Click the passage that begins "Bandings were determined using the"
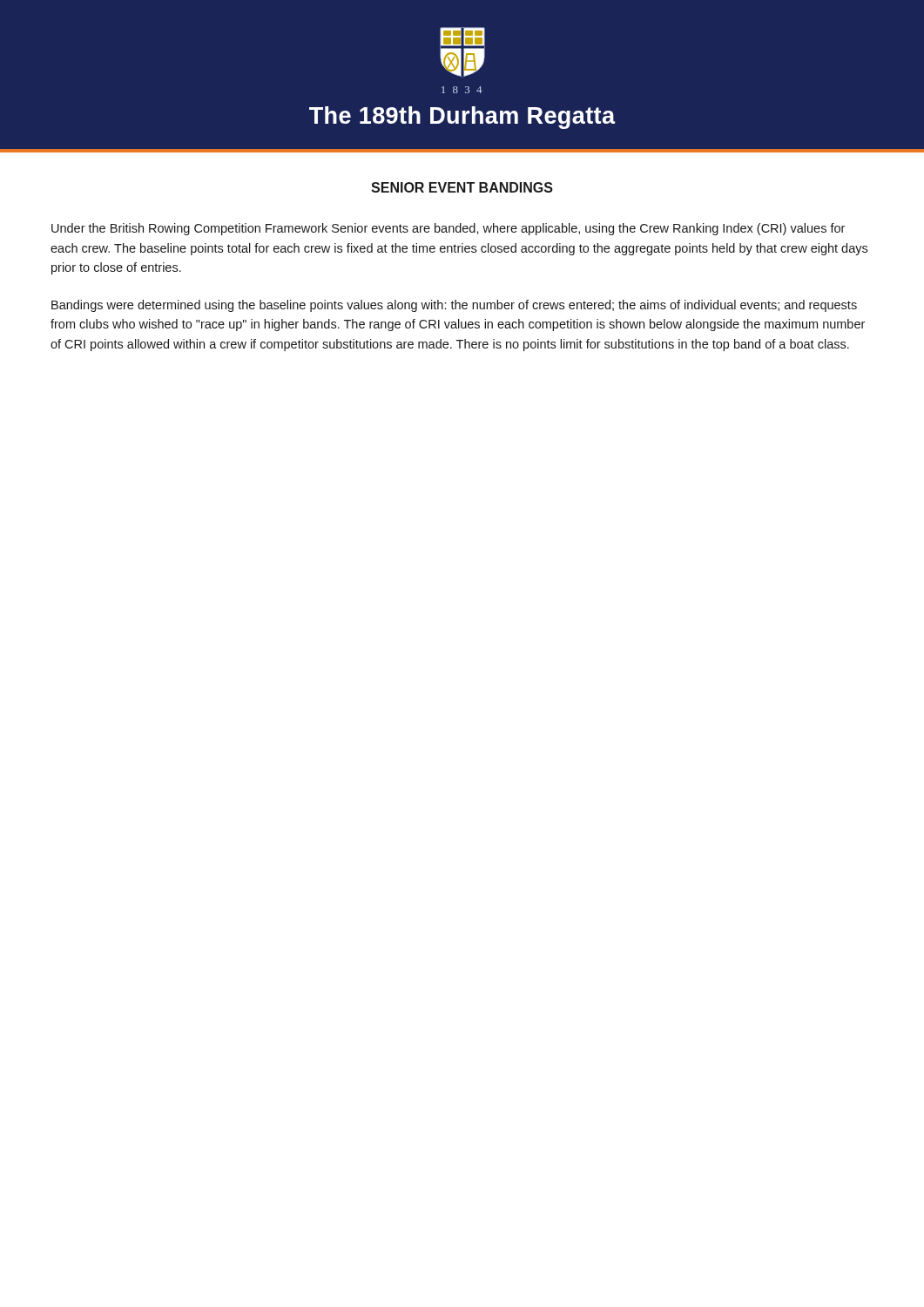Image resolution: width=924 pixels, height=1307 pixels. coord(458,325)
